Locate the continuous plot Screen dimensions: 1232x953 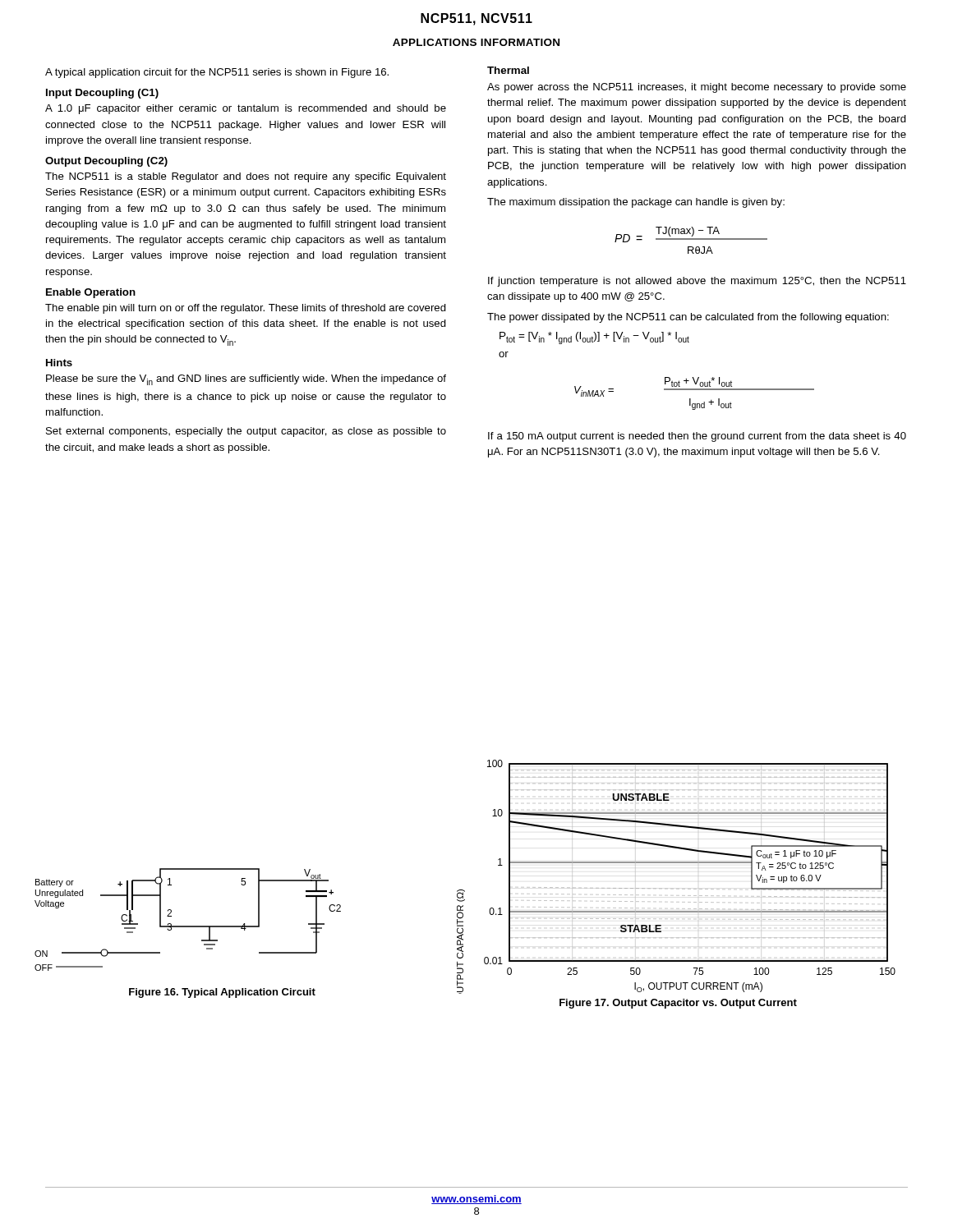coord(682,875)
